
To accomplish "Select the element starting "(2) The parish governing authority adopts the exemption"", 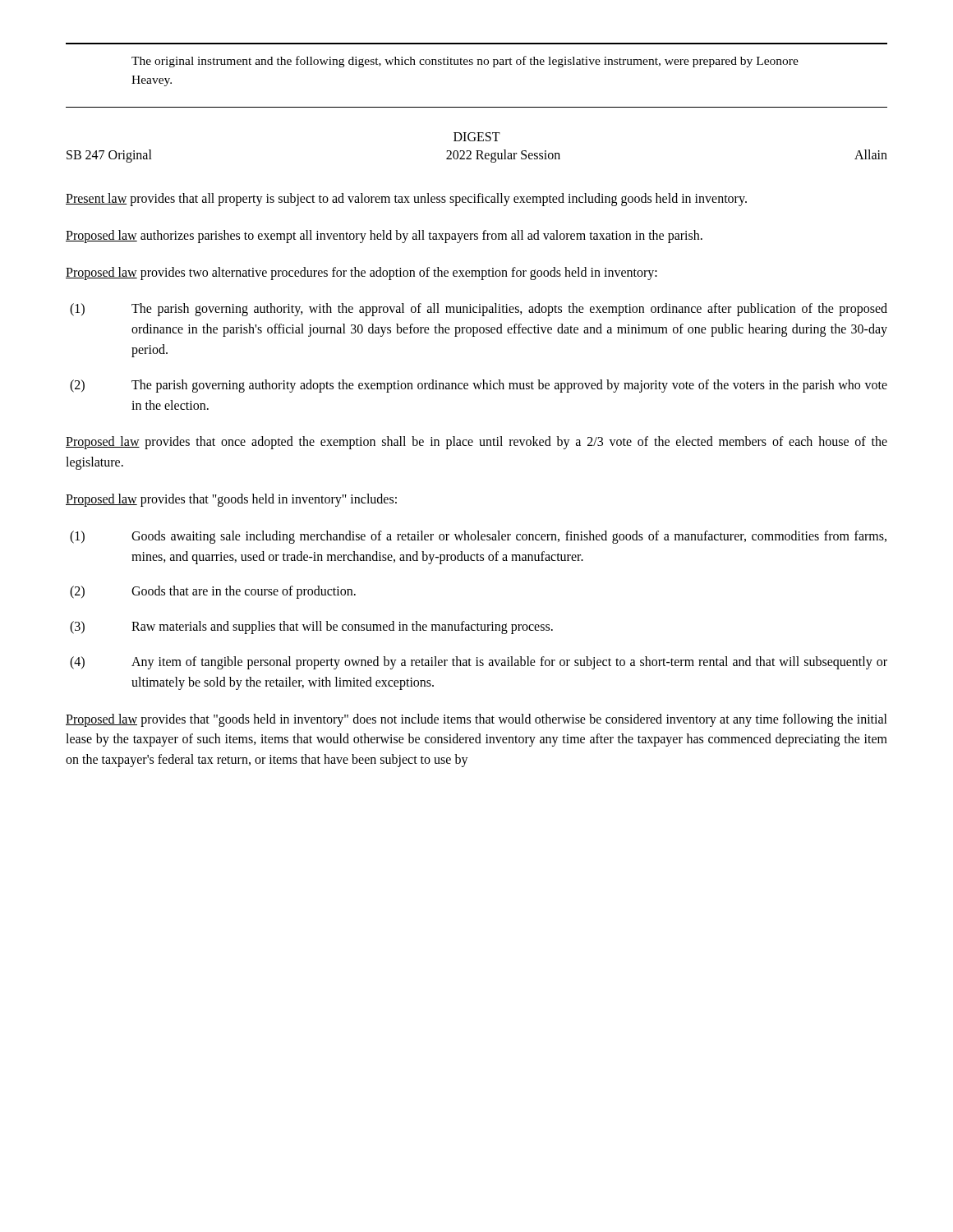I will (476, 396).
